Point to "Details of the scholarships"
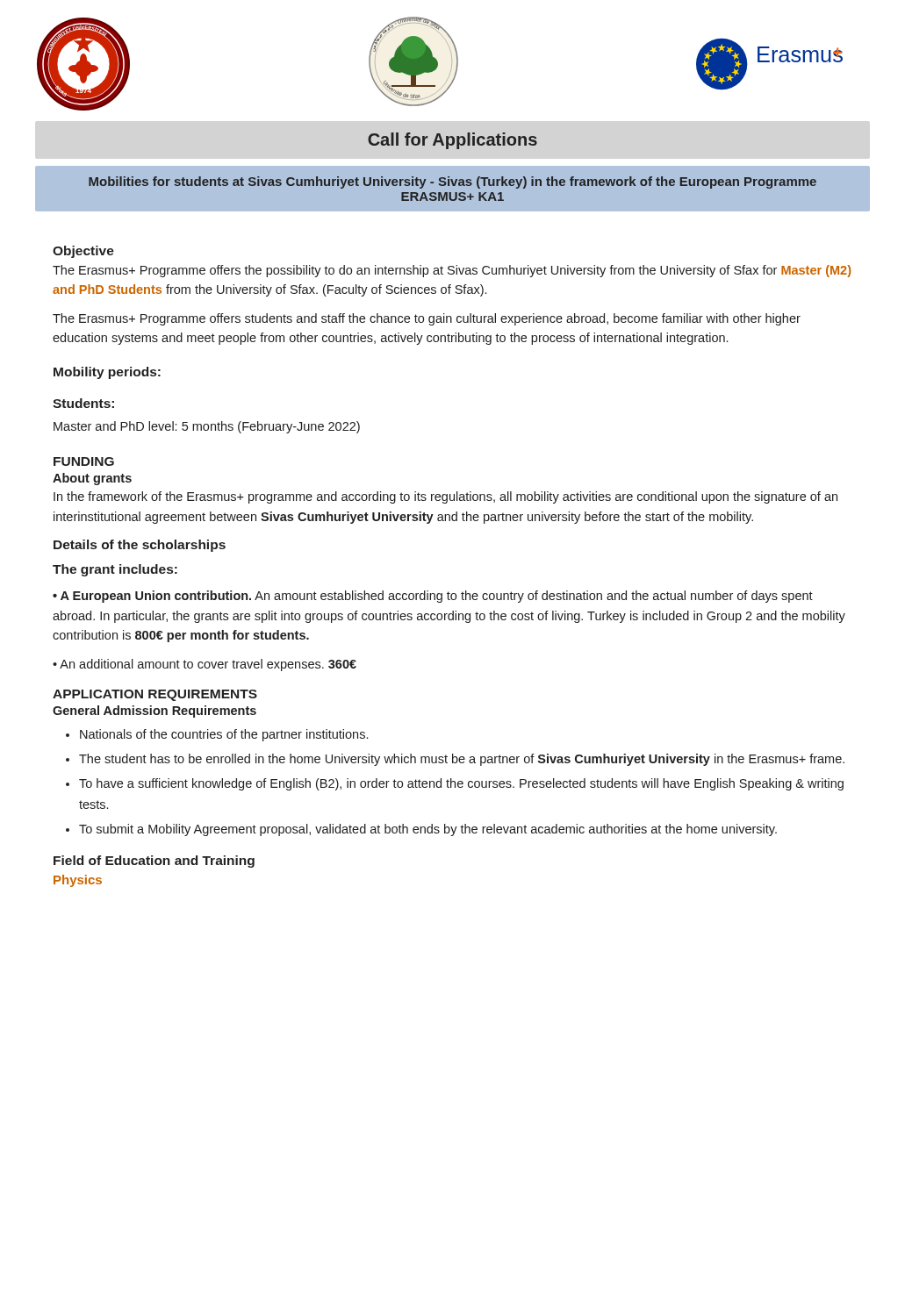The width and height of the screenshot is (905, 1316). pyautogui.click(x=139, y=545)
